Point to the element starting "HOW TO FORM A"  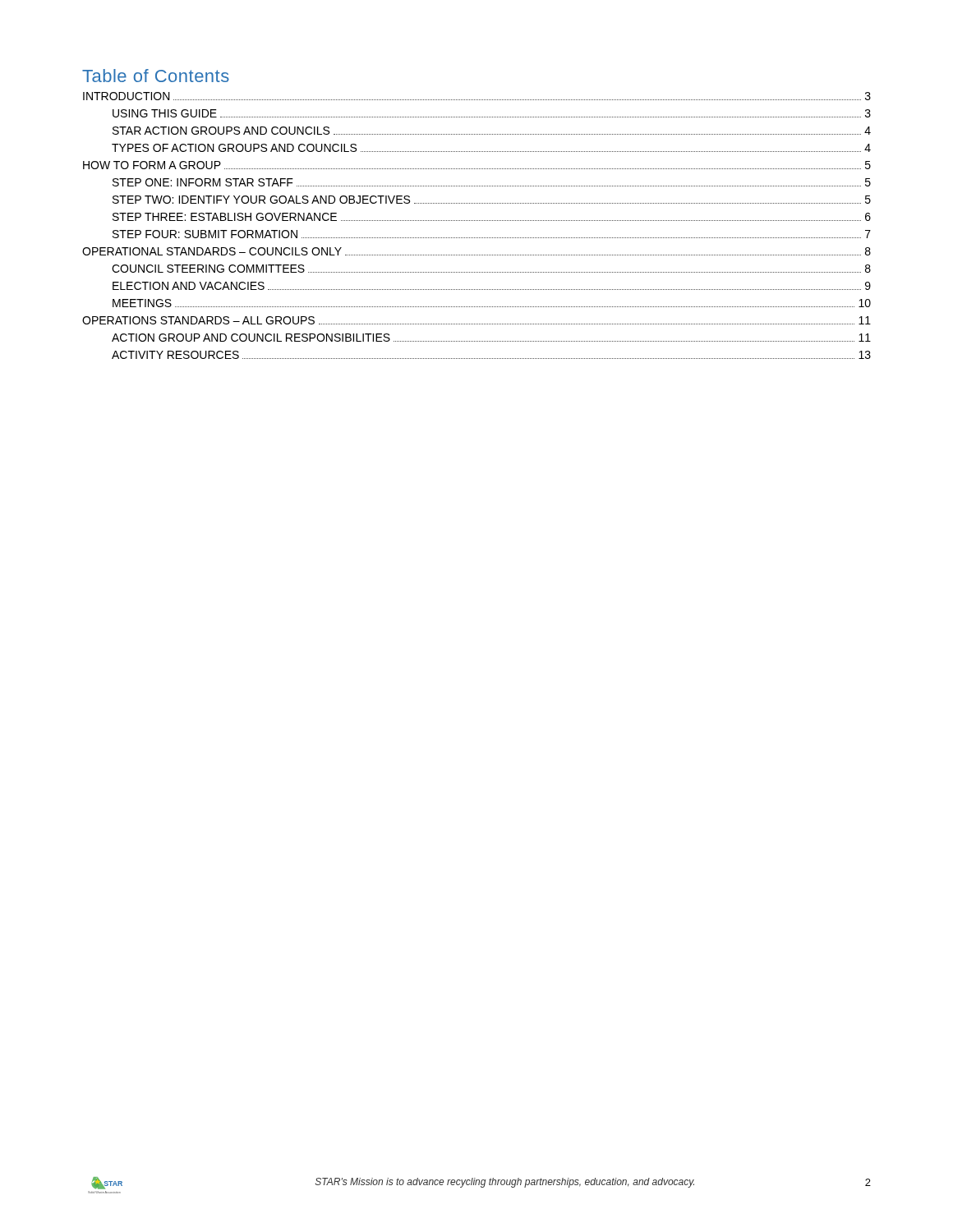click(x=476, y=165)
